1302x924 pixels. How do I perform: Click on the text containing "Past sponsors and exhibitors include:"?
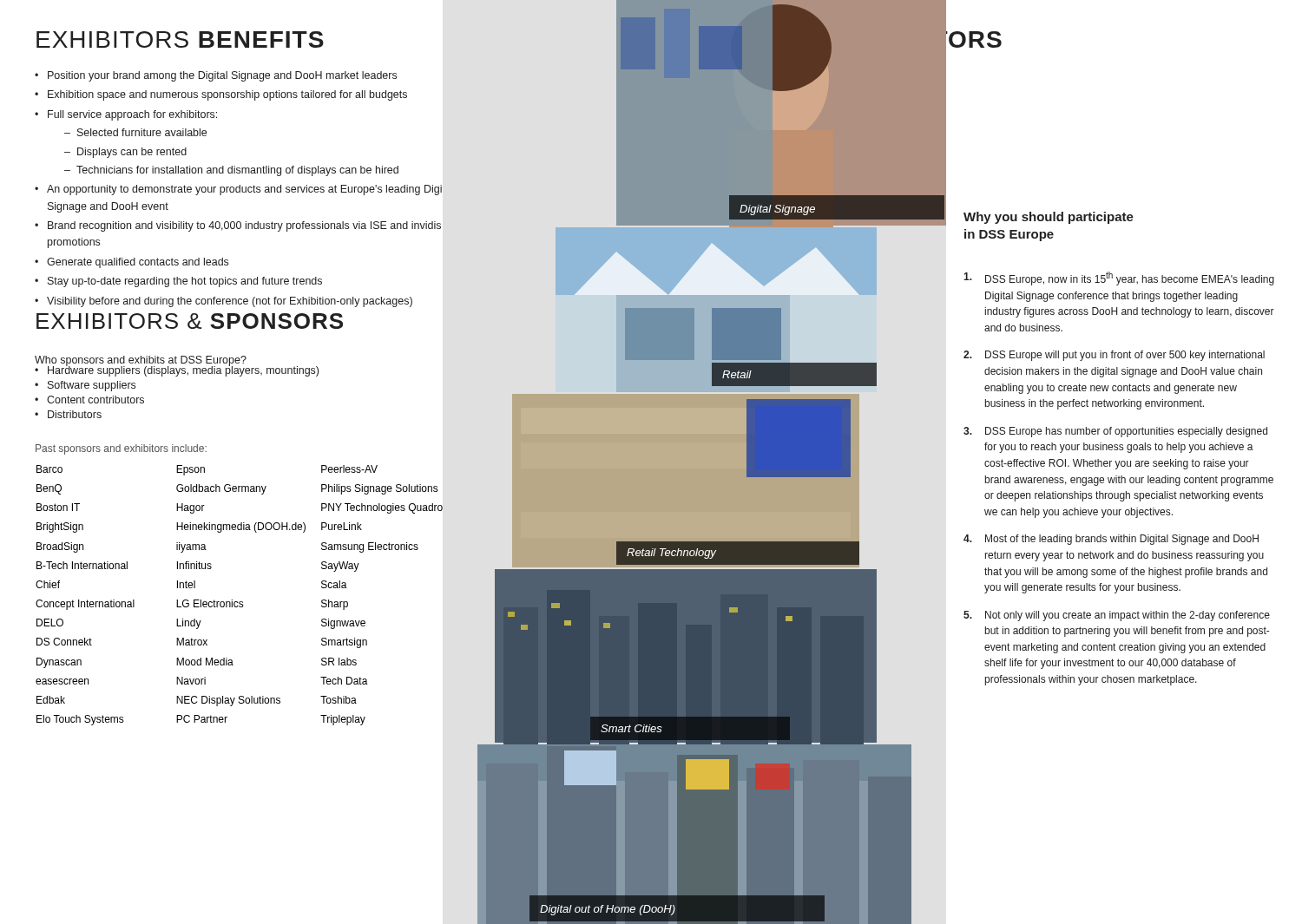point(121,449)
